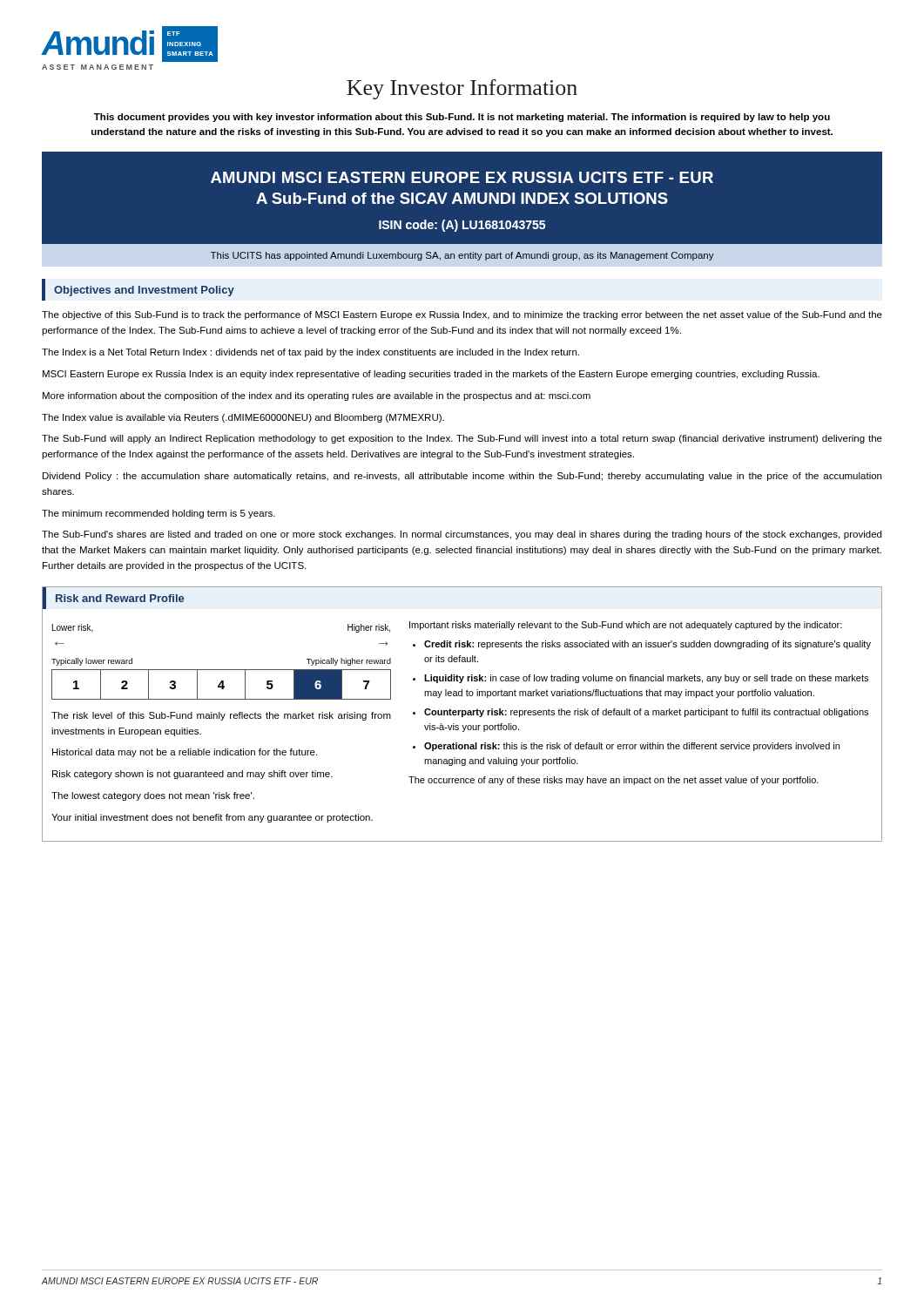924x1307 pixels.
Task: Click on the element starting "The Sub-Fund will"
Action: pyautogui.click(x=462, y=446)
